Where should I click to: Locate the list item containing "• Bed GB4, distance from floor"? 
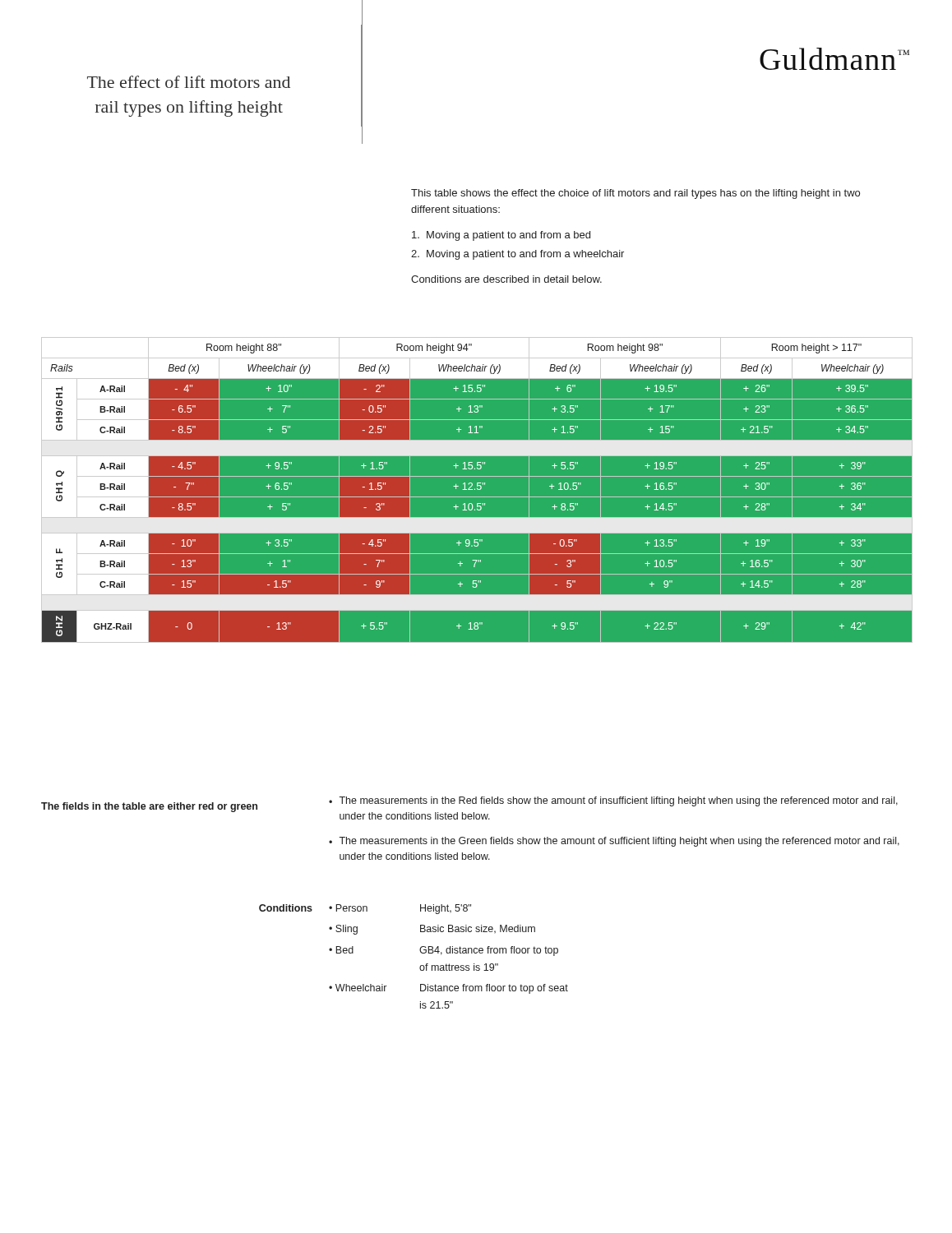point(444,951)
